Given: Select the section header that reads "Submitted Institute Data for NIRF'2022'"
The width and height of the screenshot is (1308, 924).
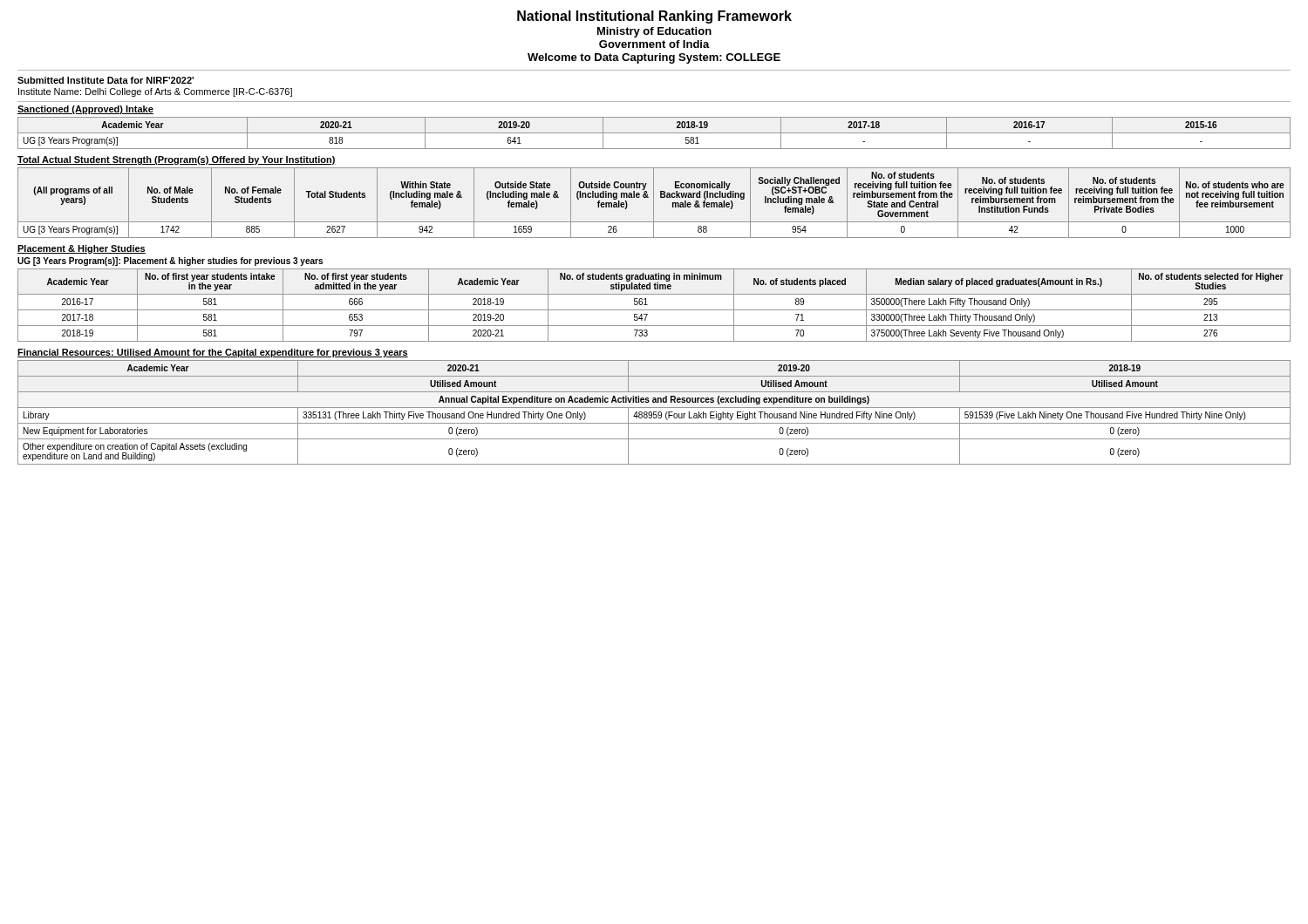Looking at the screenshot, I should click(106, 80).
